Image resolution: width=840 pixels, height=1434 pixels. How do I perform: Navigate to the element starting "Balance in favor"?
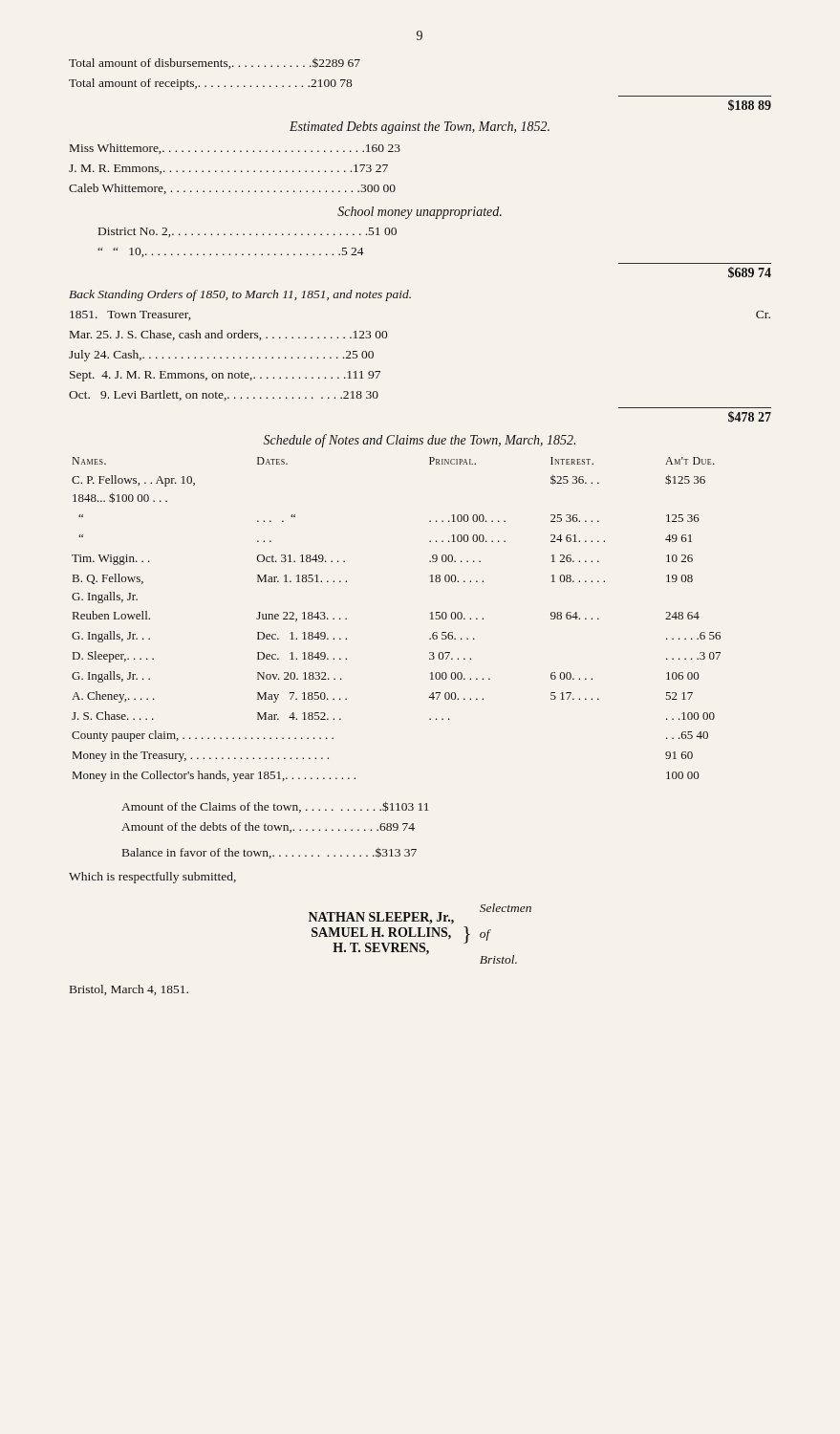[269, 853]
